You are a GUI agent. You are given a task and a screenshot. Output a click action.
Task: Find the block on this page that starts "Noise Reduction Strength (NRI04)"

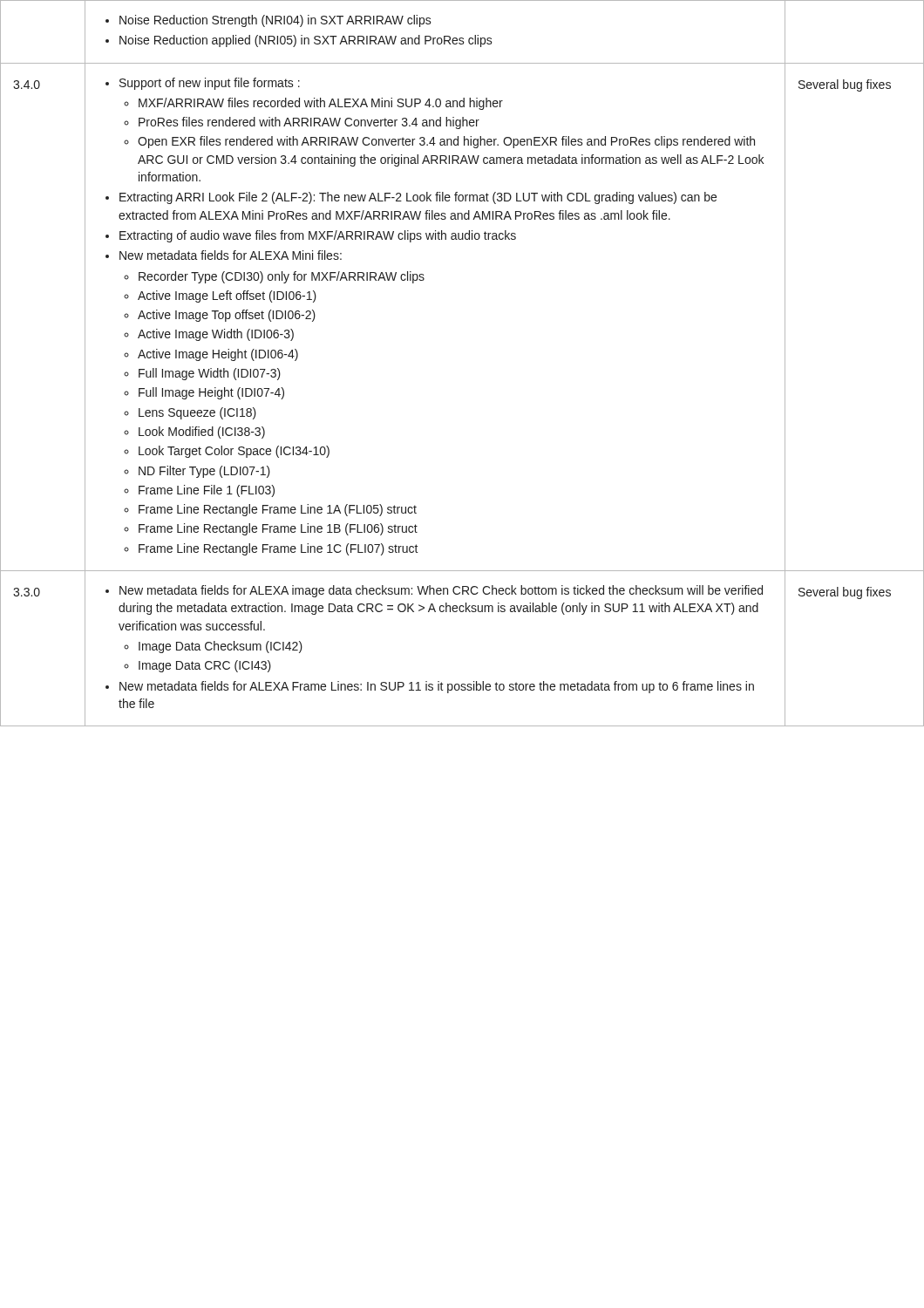pyautogui.click(x=435, y=30)
